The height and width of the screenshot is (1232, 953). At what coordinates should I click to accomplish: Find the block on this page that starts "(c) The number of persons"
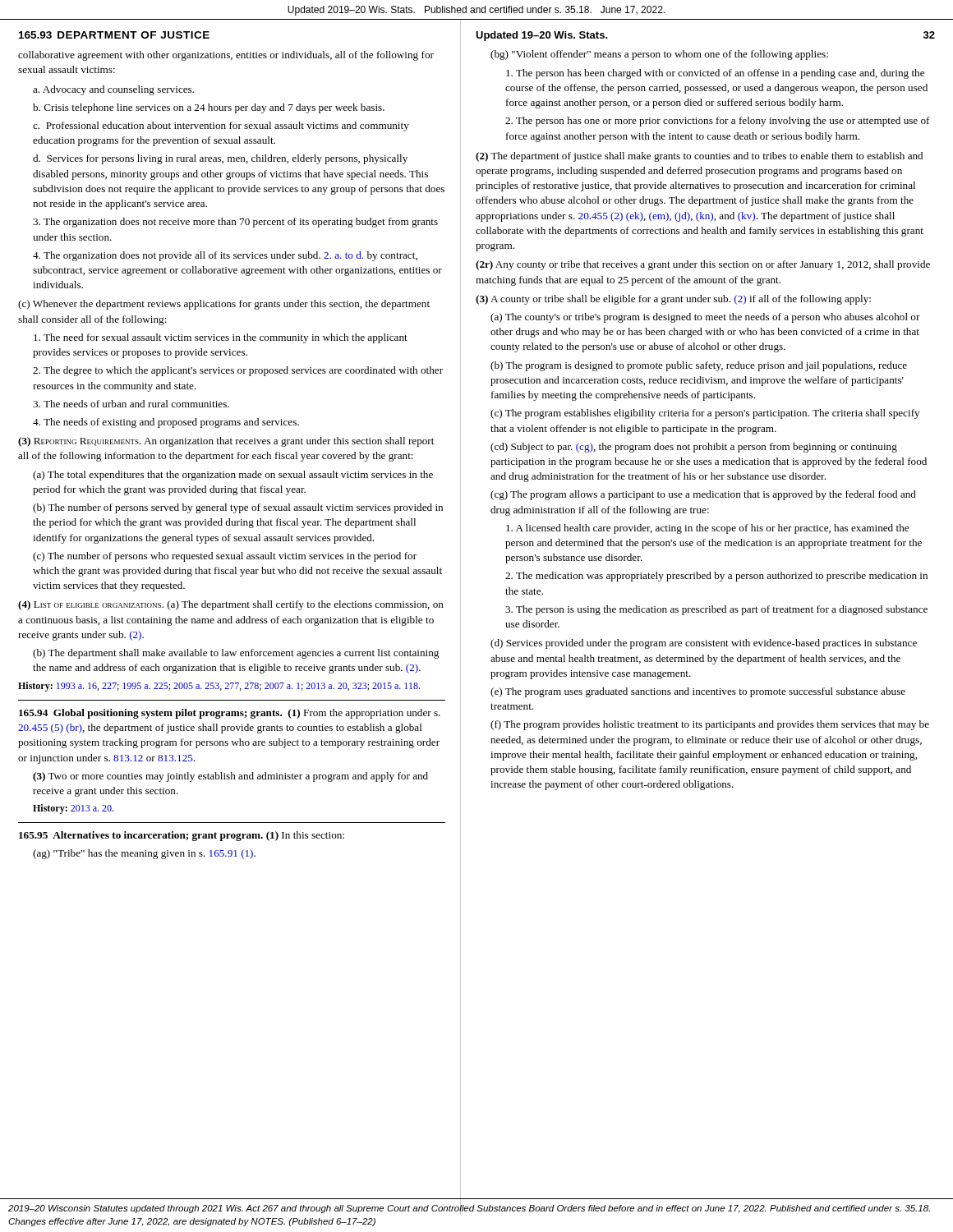click(x=237, y=570)
